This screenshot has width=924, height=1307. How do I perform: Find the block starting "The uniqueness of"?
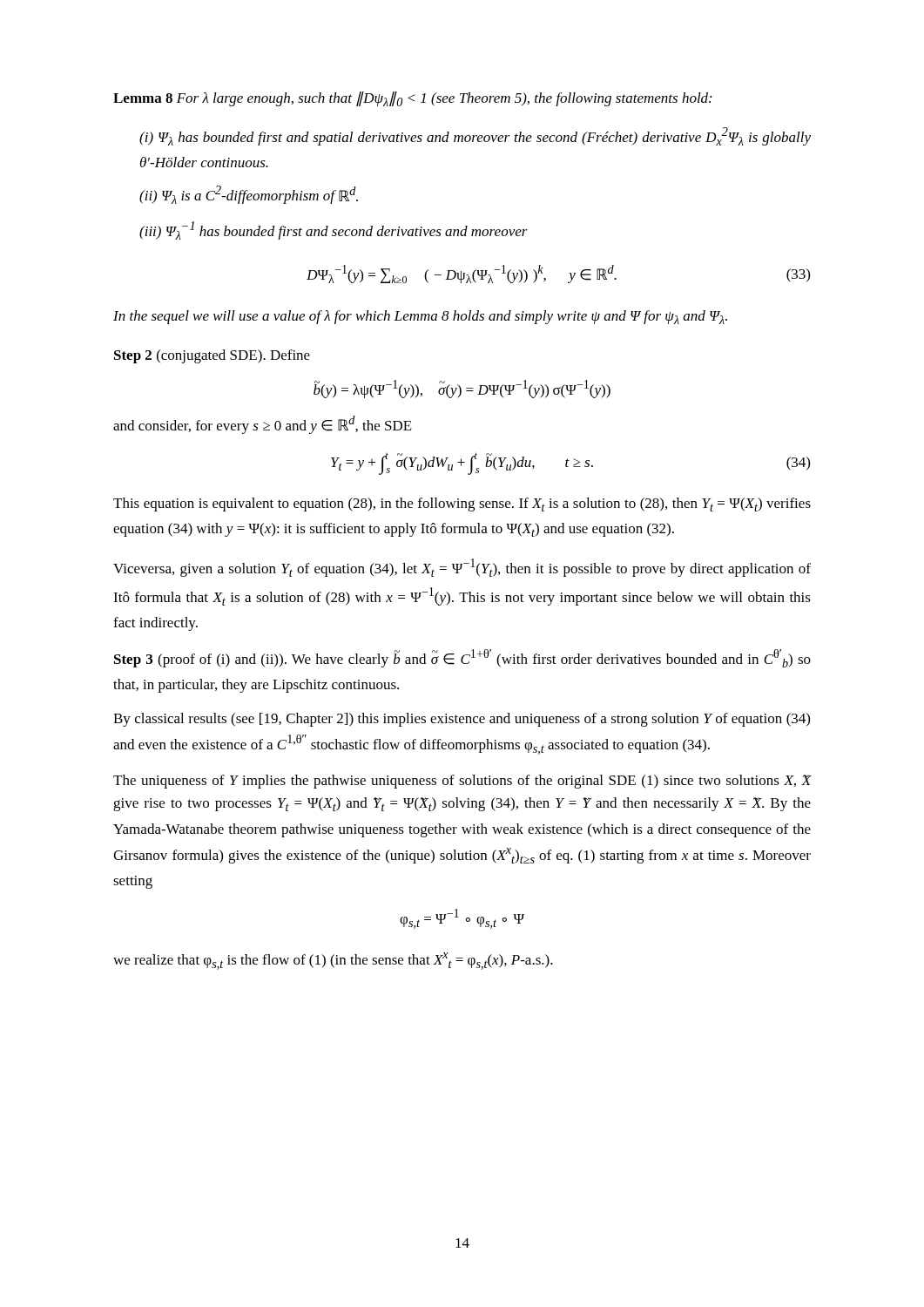click(x=462, y=829)
